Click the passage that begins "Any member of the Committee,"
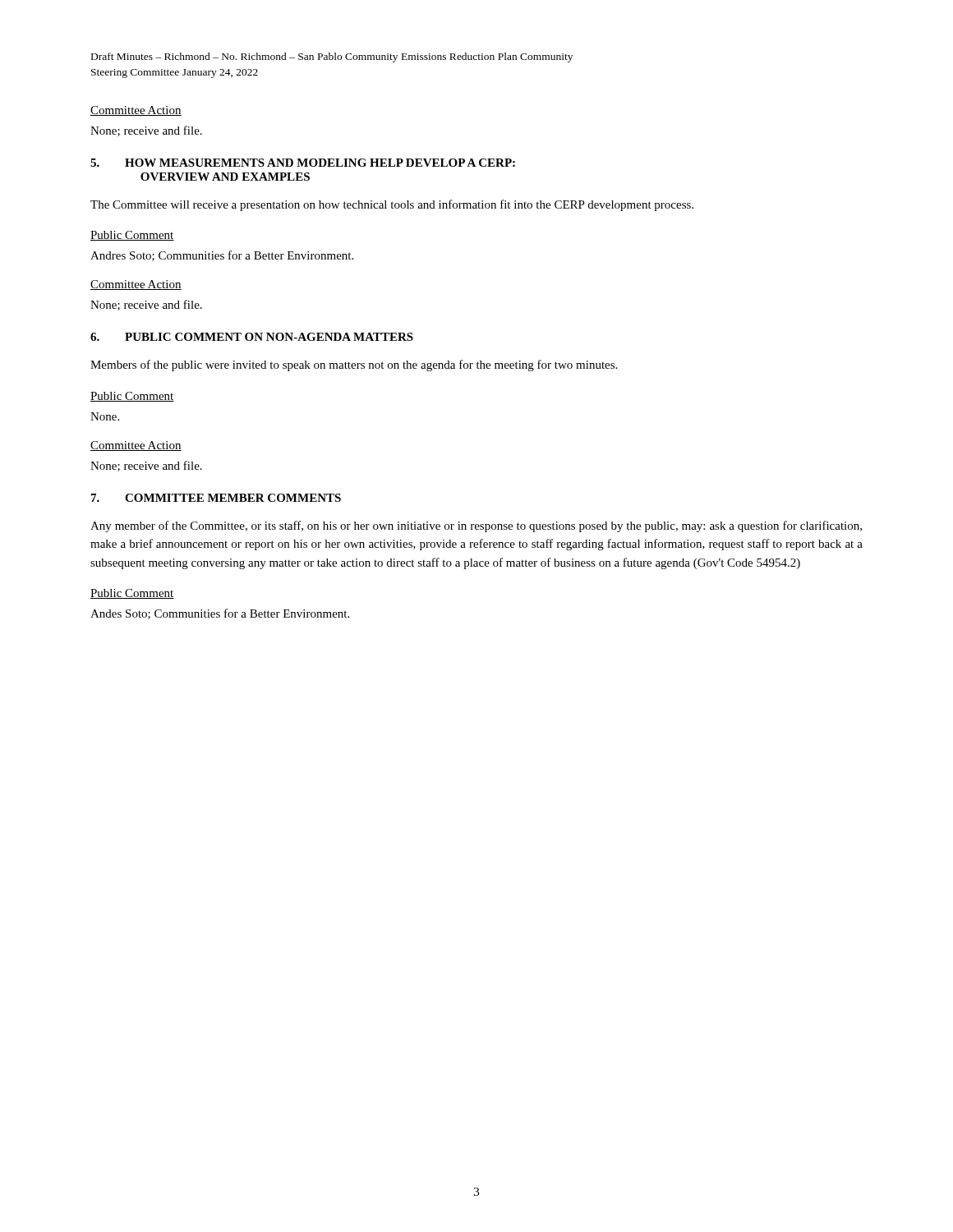 click(476, 544)
